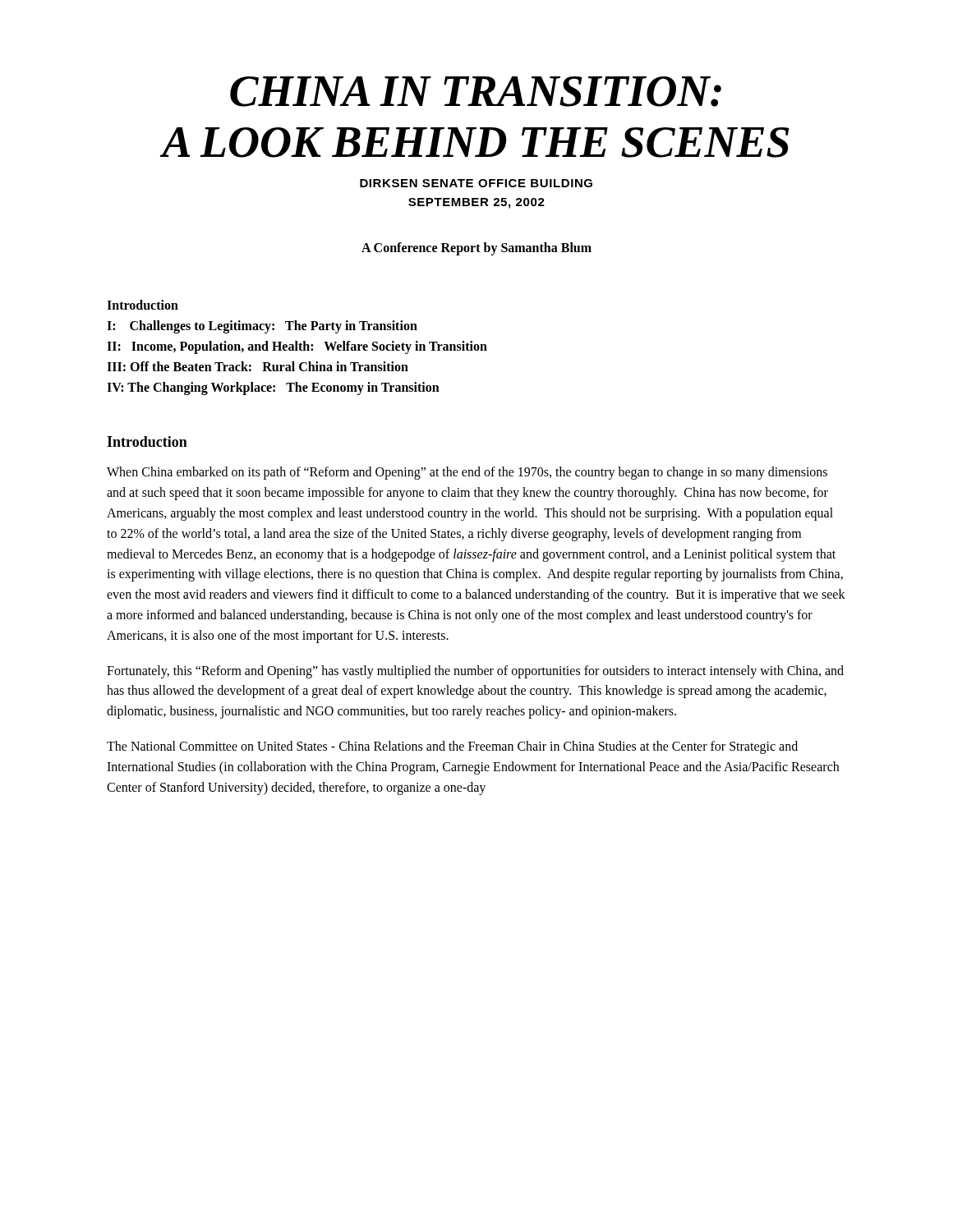This screenshot has width=953, height=1232.
Task: Where is the passage that starts "III: Off the Beaten Track:"?
Action: pyautogui.click(x=258, y=367)
